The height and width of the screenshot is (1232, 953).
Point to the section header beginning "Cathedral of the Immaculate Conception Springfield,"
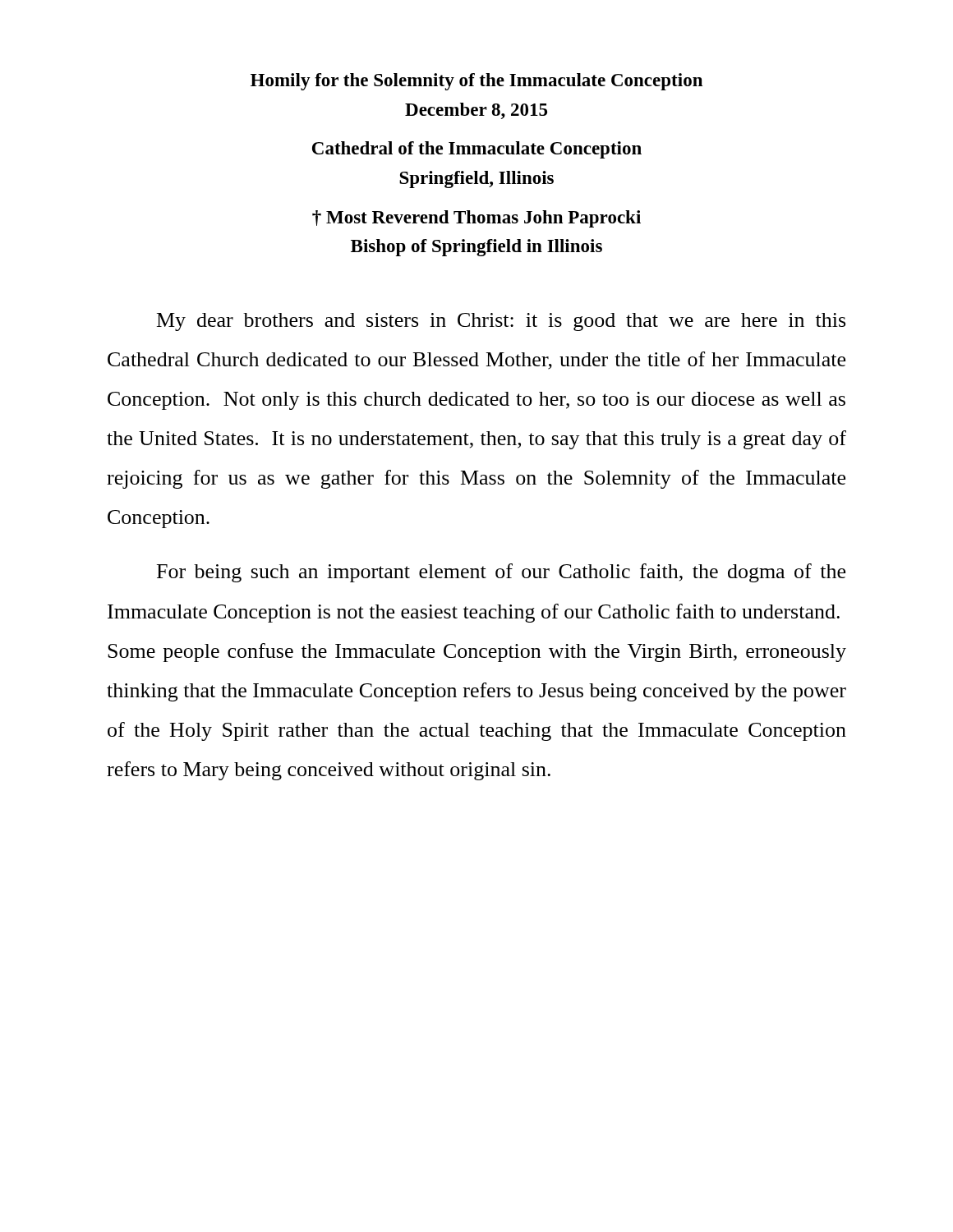(x=476, y=163)
